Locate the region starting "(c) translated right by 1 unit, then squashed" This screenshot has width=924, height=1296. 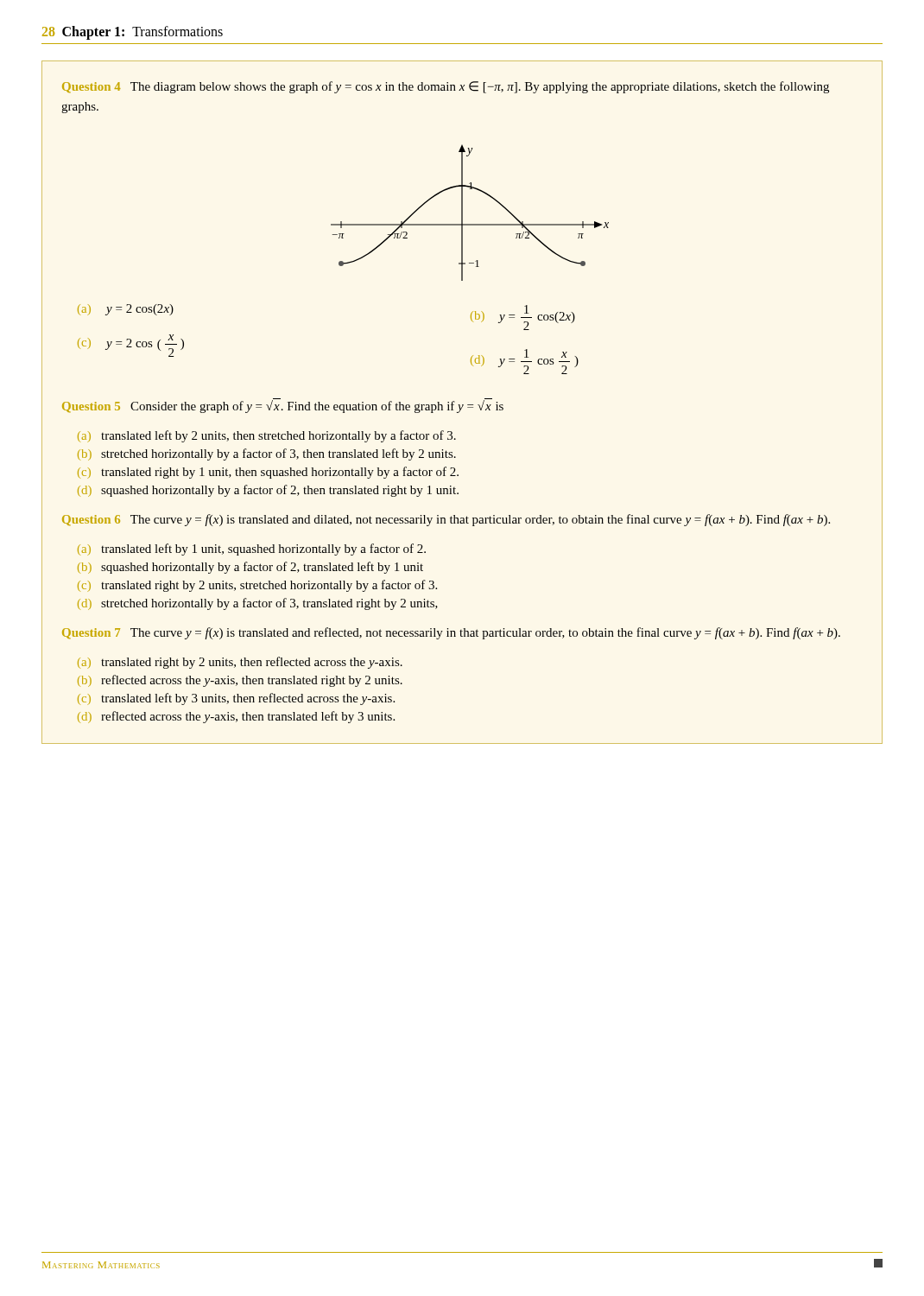(268, 473)
